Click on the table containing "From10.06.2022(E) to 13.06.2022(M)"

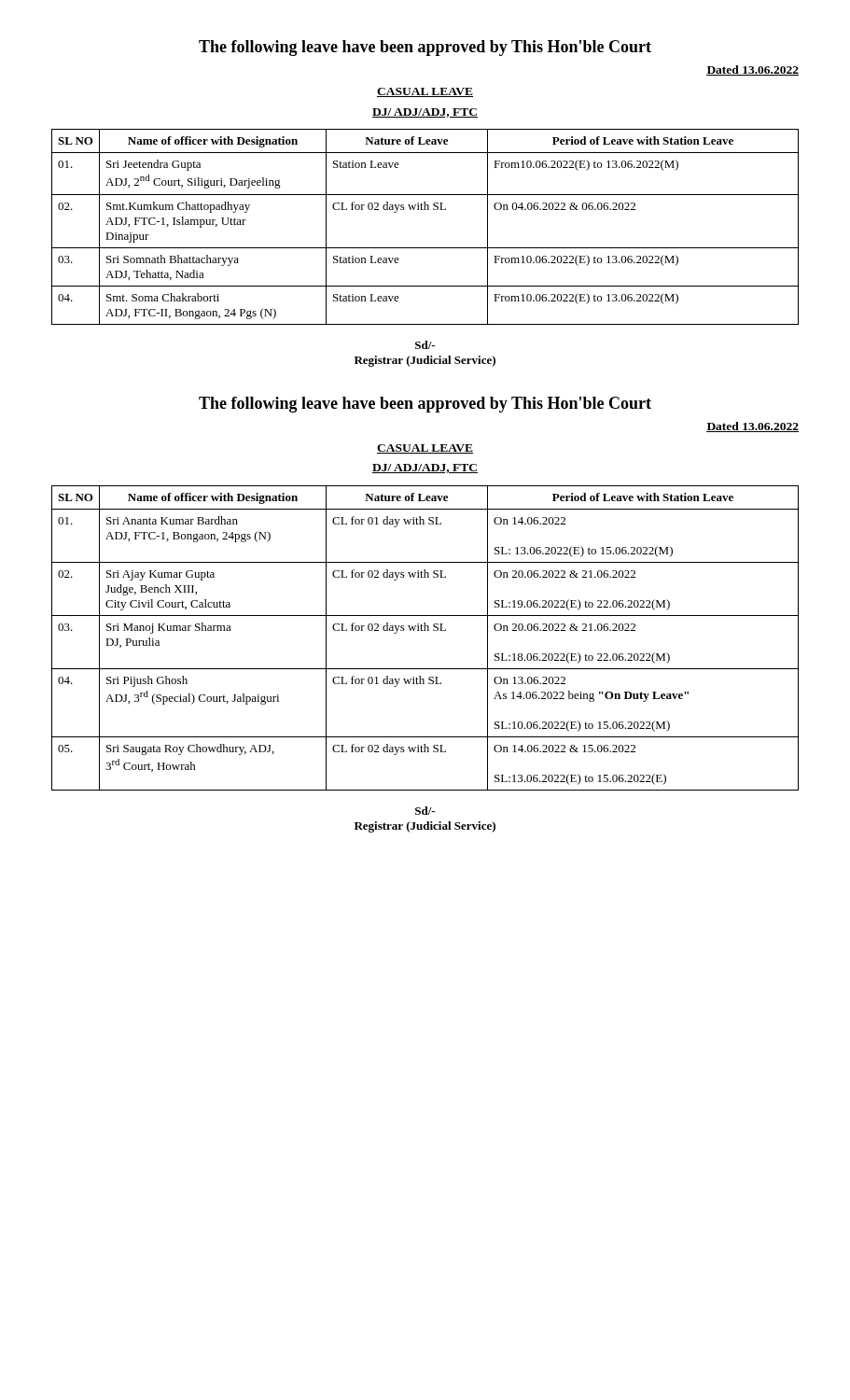pos(425,227)
